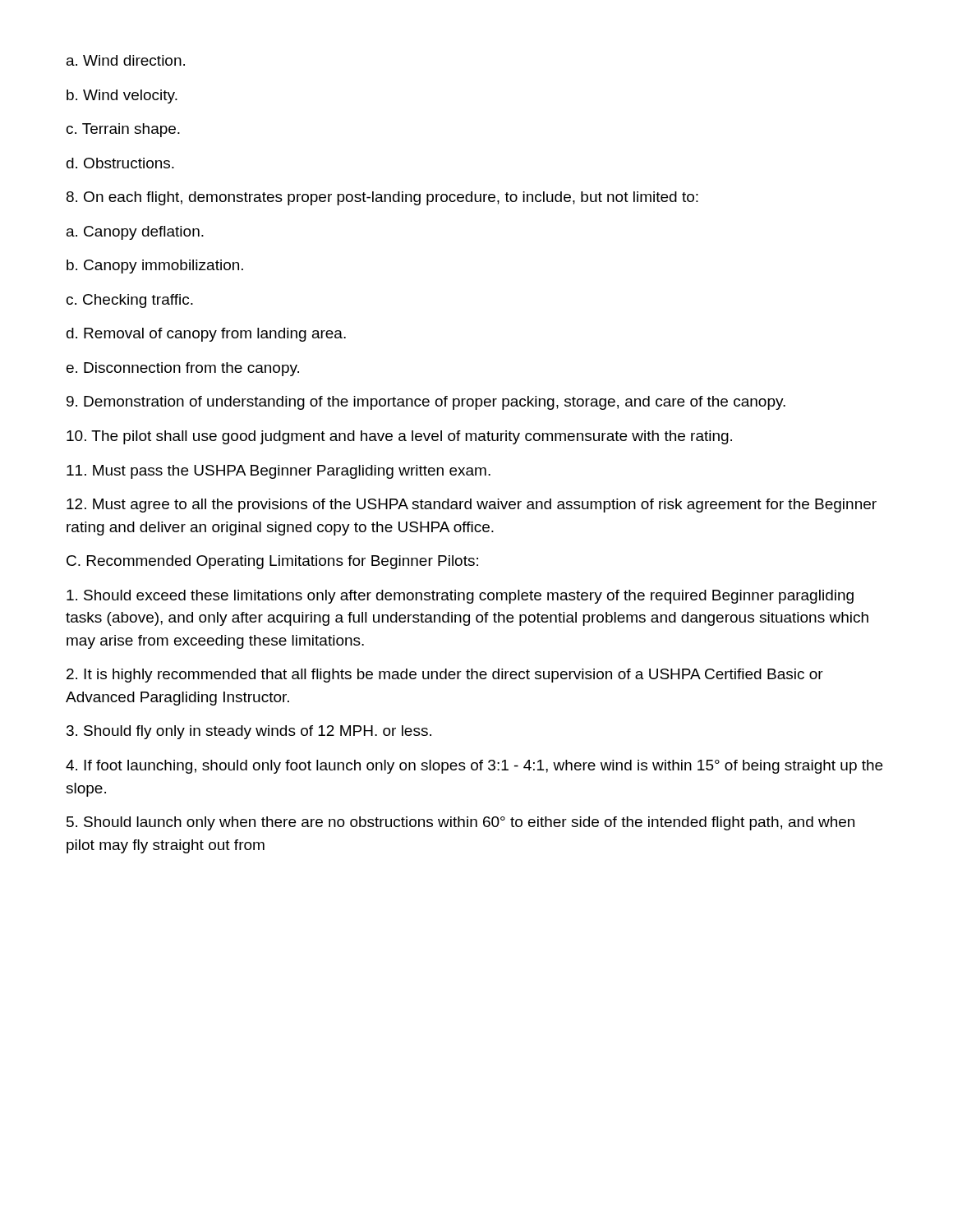Where is the passage that starts "d. Removal of canopy from landing"?

206,333
